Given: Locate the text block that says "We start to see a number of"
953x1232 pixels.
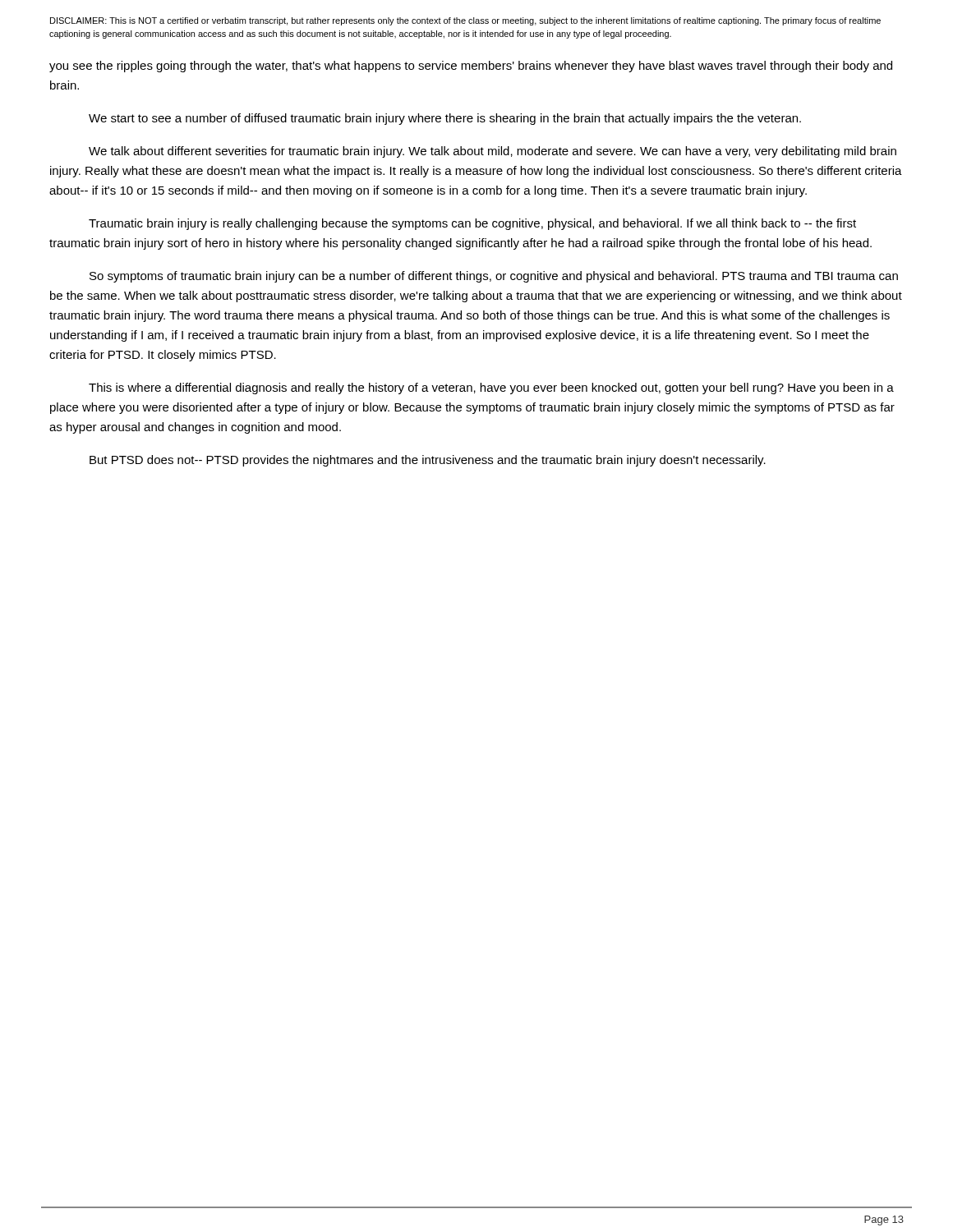Looking at the screenshot, I should click(x=445, y=118).
